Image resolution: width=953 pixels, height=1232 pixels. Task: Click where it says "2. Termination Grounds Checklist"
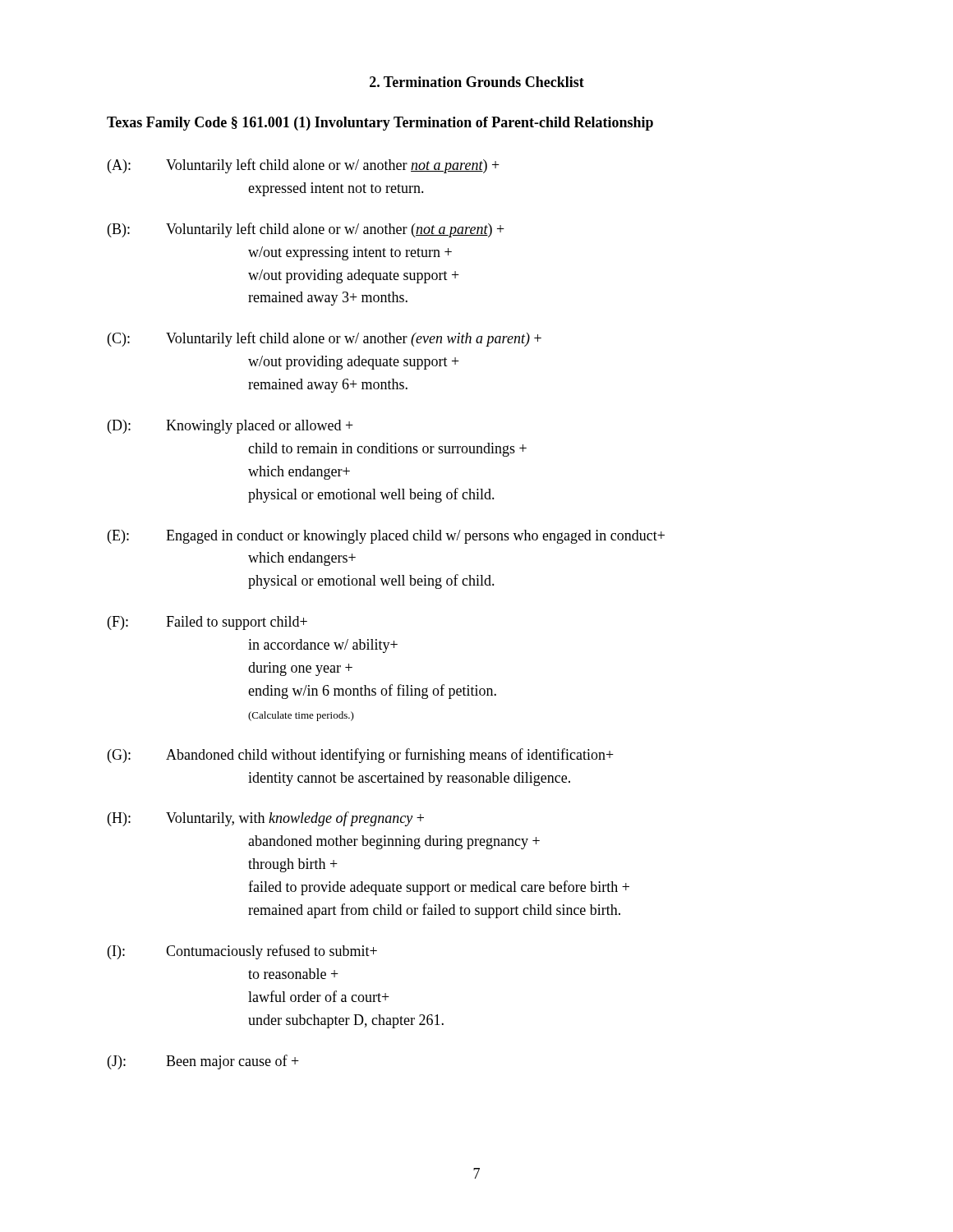(476, 82)
